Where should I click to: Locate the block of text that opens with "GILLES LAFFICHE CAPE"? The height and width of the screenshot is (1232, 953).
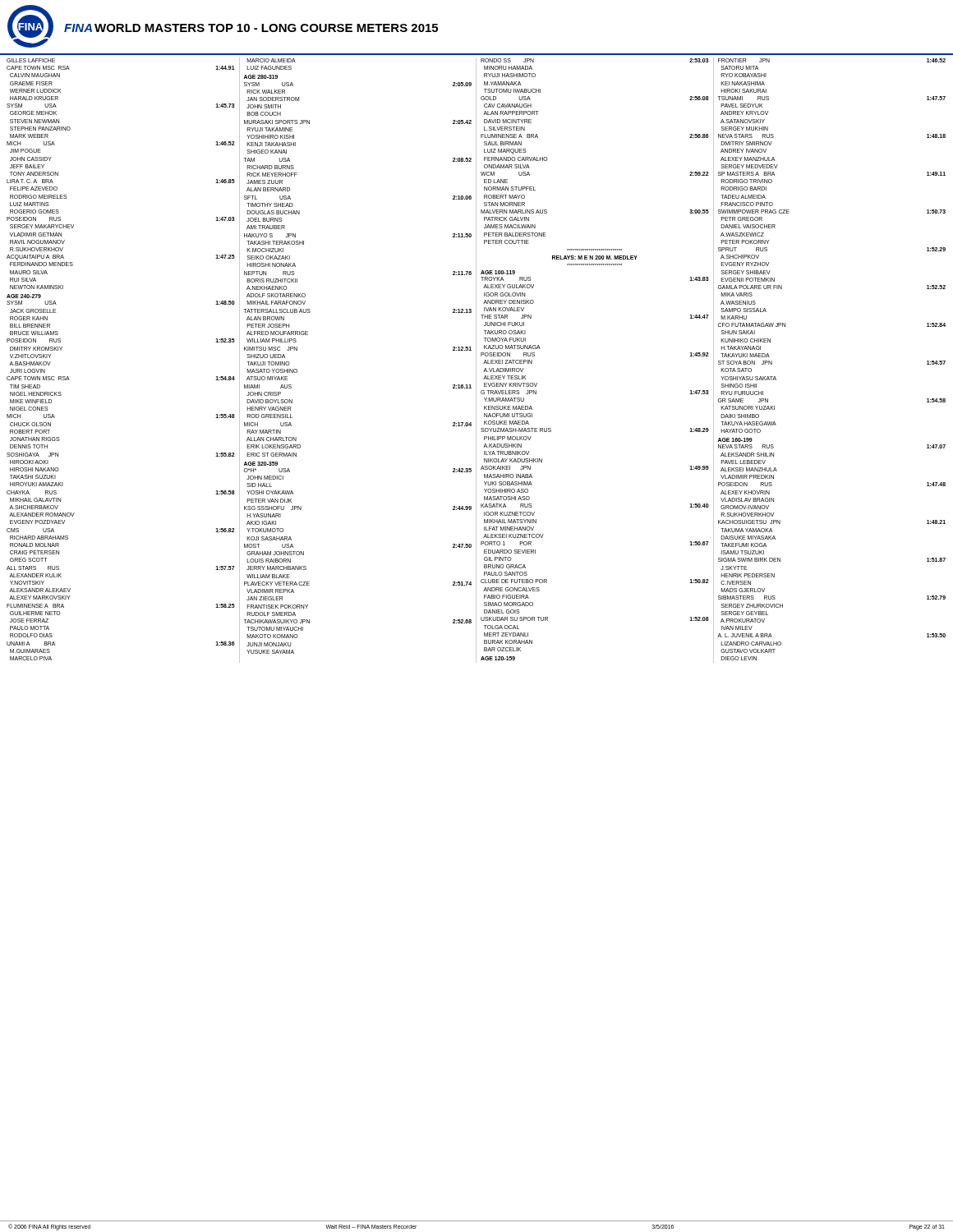tap(476, 360)
